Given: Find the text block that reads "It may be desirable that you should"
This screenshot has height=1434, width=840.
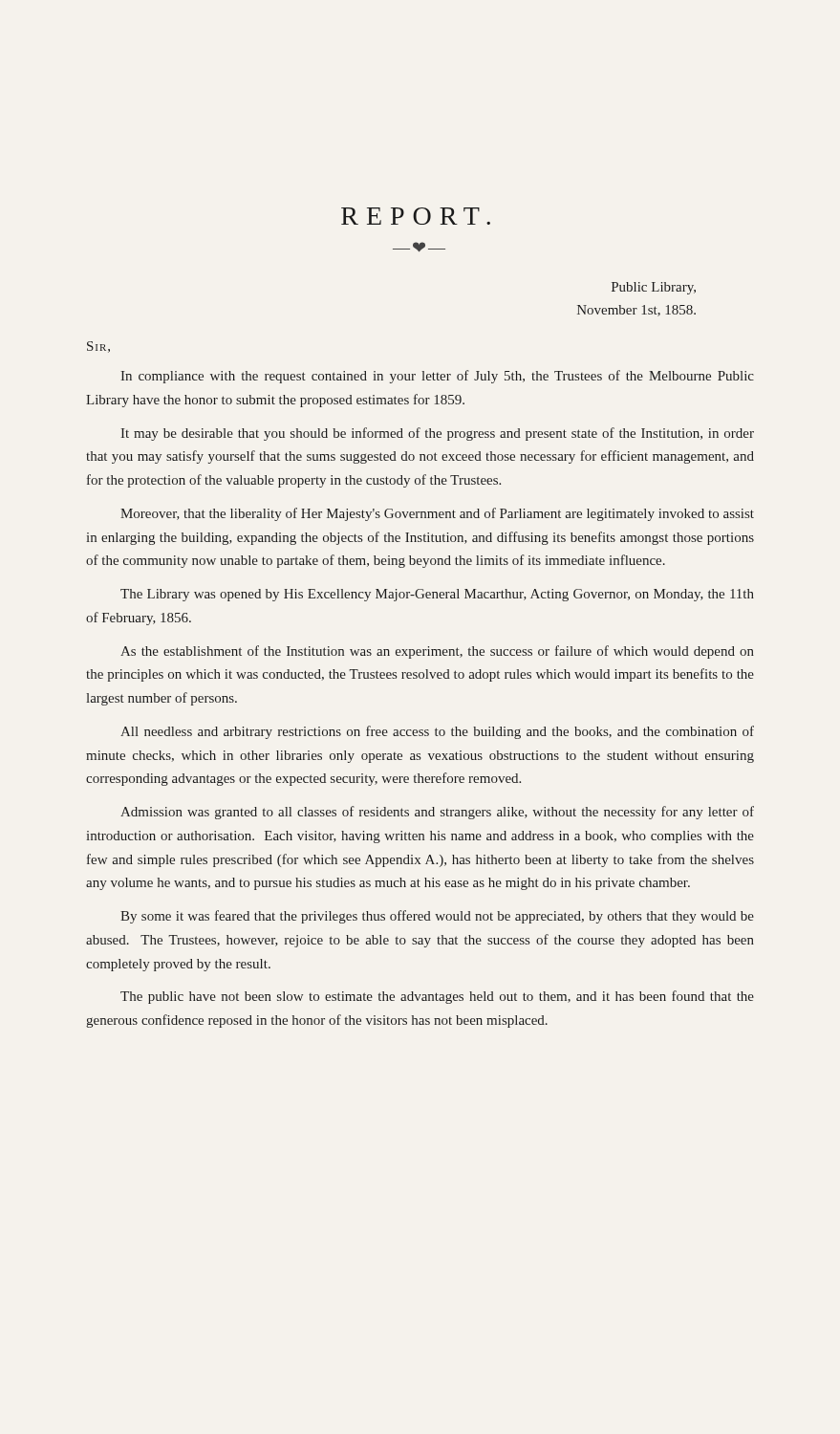Looking at the screenshot, I should (420, 456).
